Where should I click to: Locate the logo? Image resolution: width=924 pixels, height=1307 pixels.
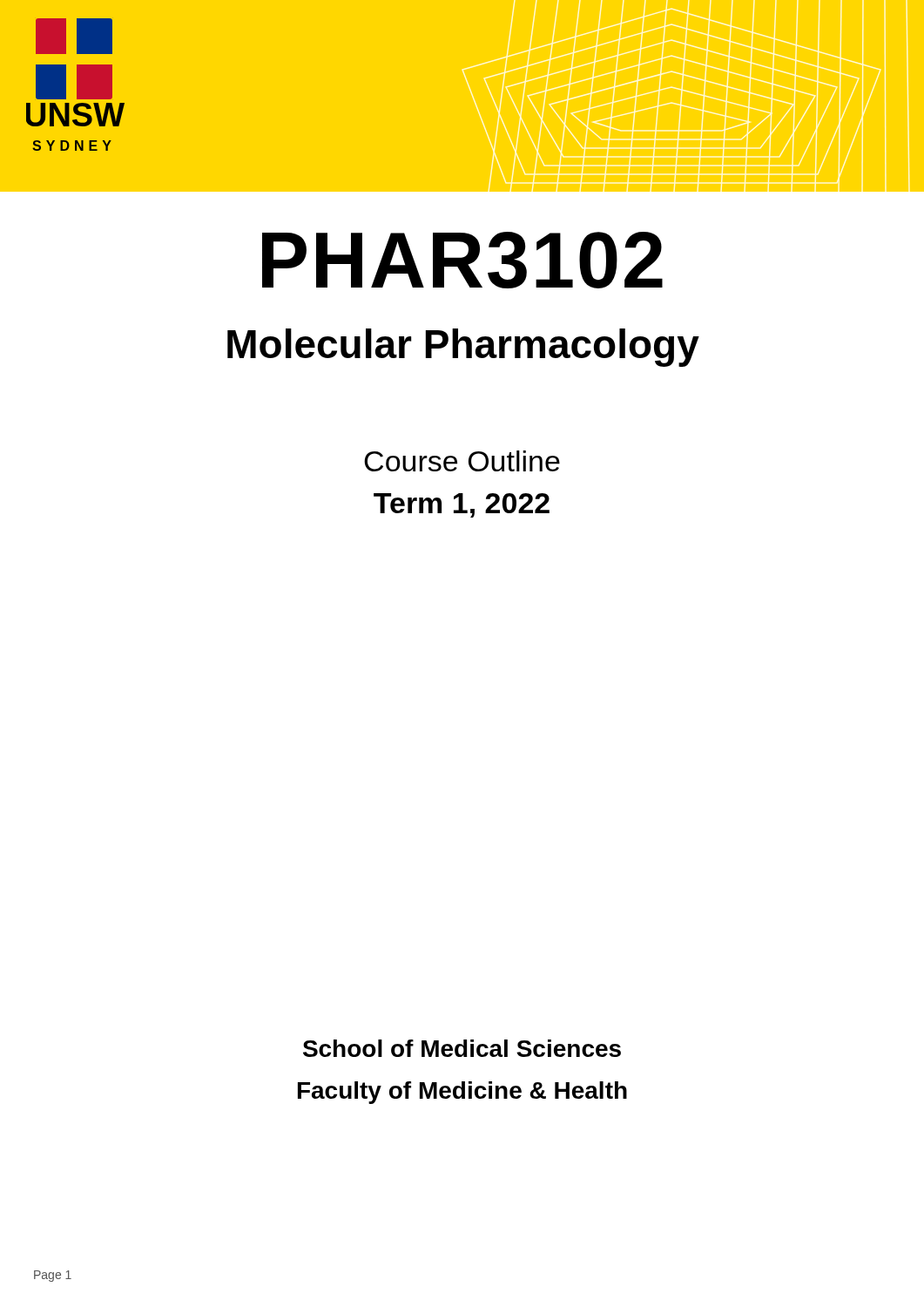462,96
